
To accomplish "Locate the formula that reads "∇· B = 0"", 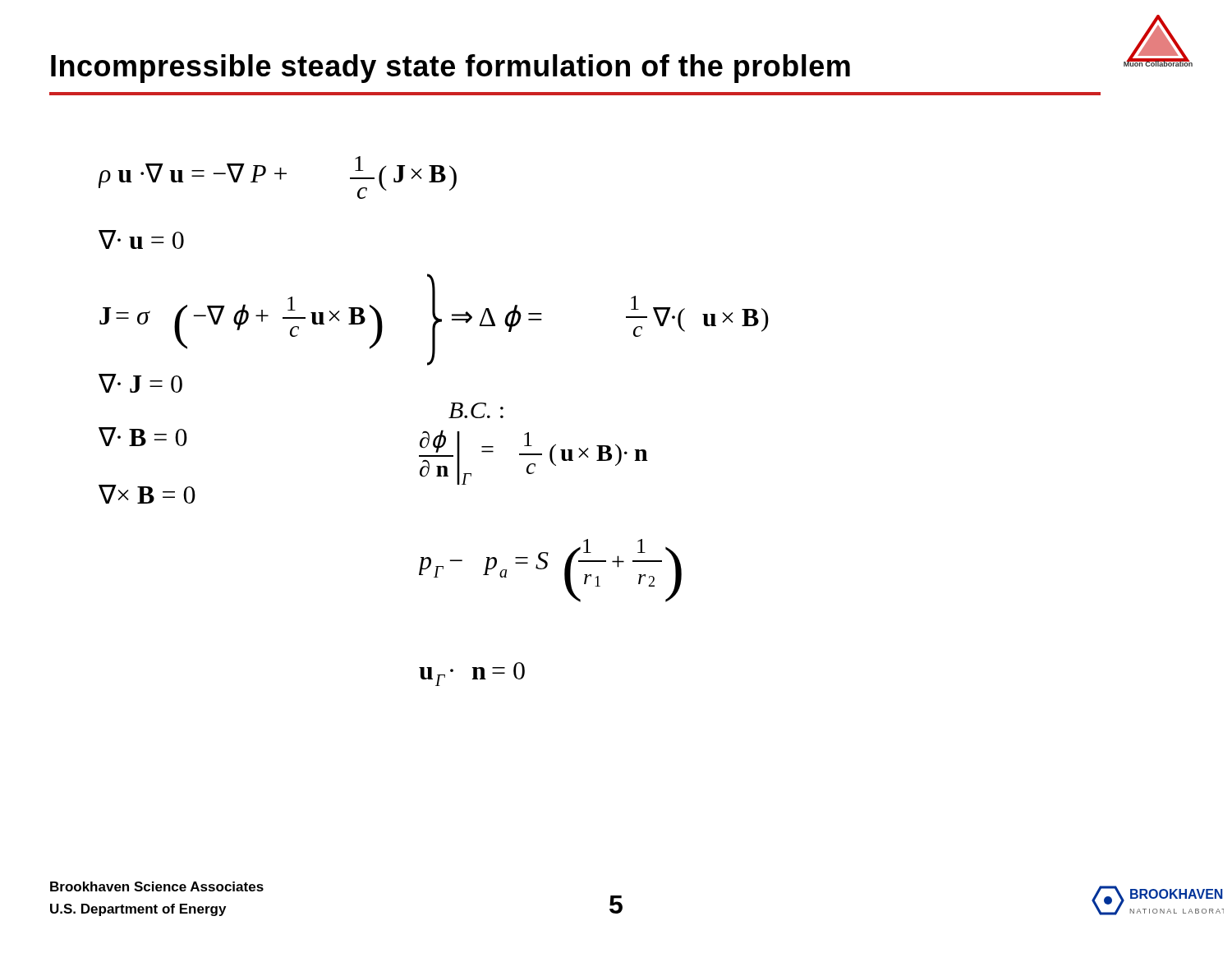I will click(x=181, y=435).
